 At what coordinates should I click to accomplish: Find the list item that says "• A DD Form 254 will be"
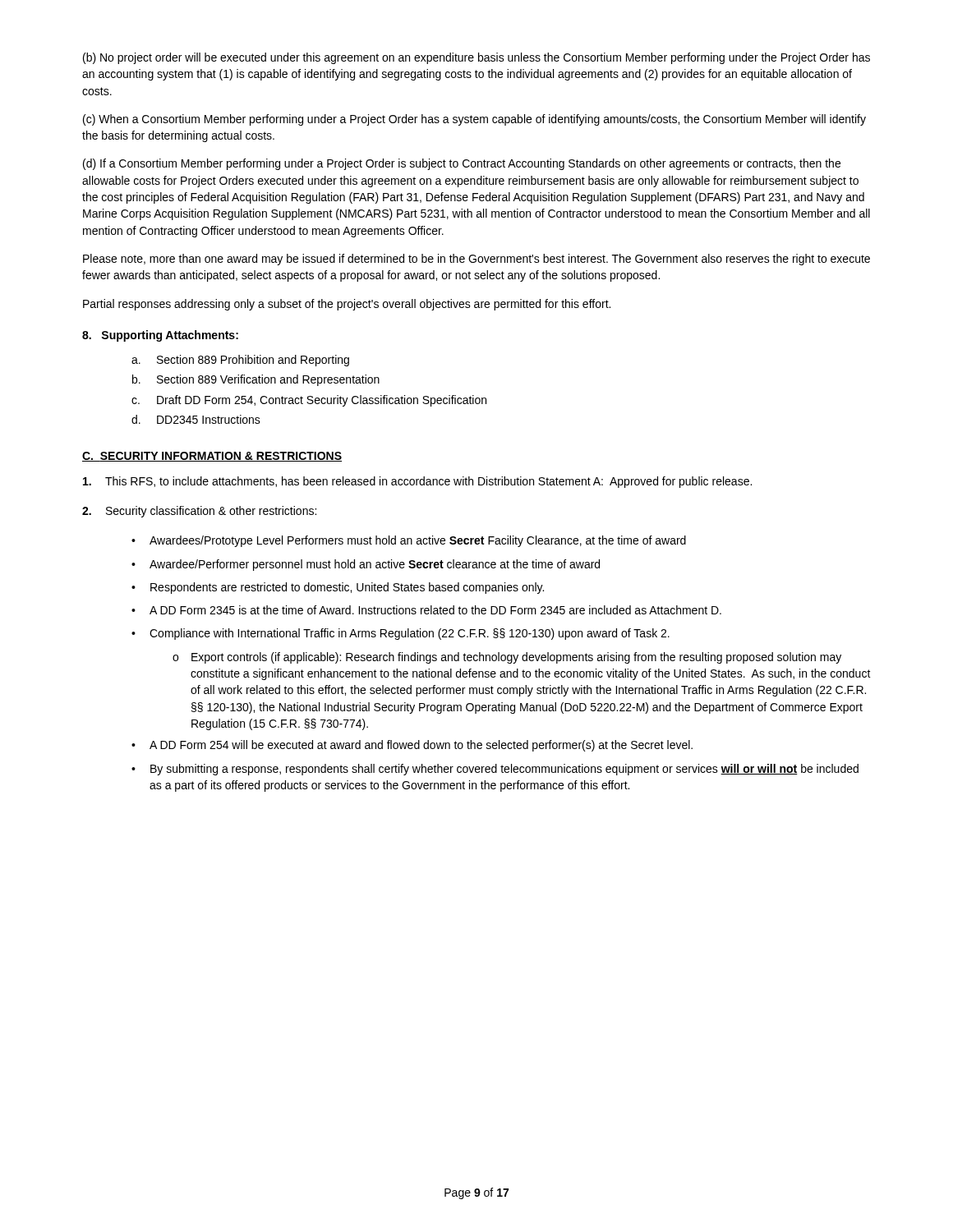coord(413,745)
